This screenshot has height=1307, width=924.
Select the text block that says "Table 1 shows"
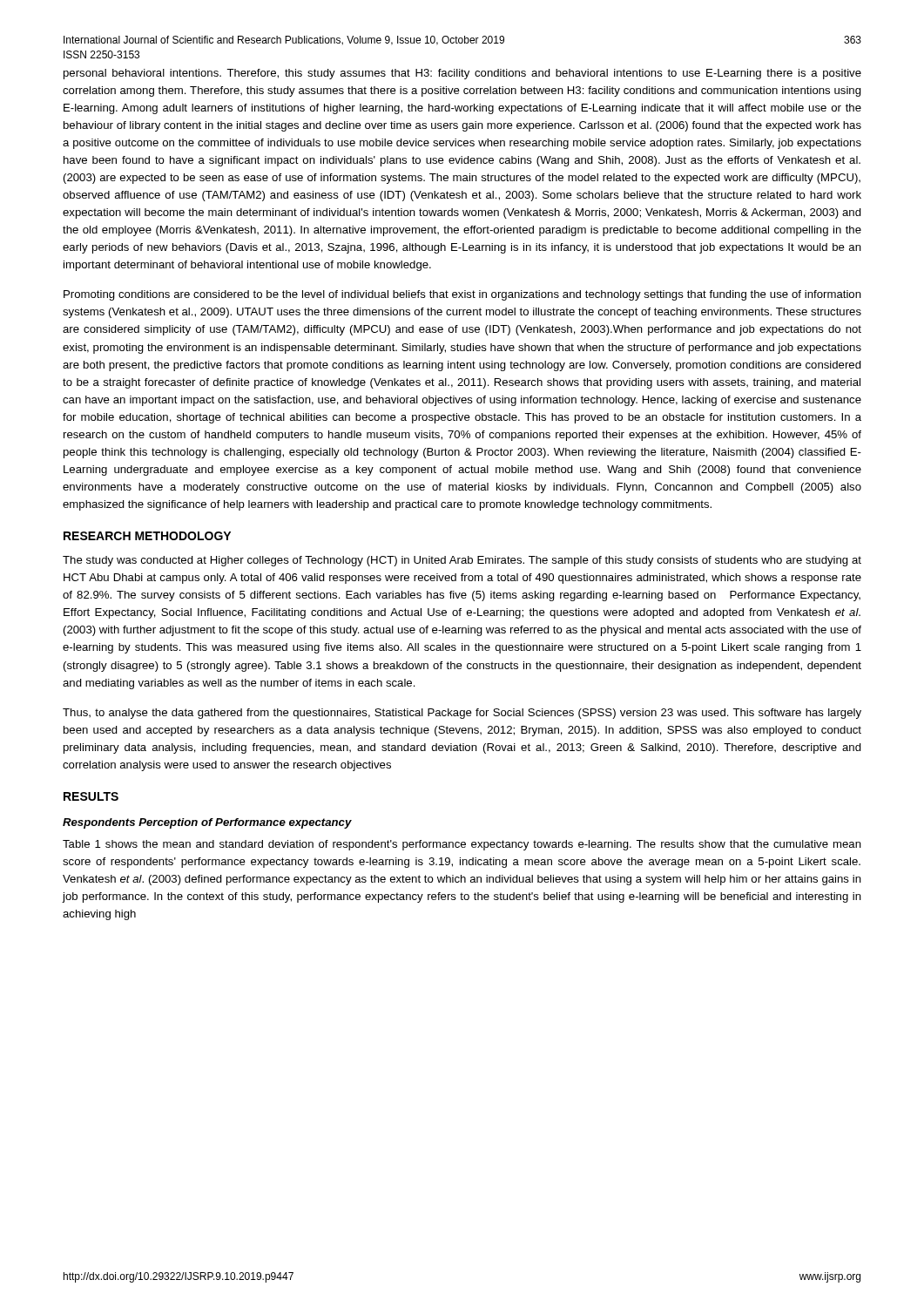462,879
